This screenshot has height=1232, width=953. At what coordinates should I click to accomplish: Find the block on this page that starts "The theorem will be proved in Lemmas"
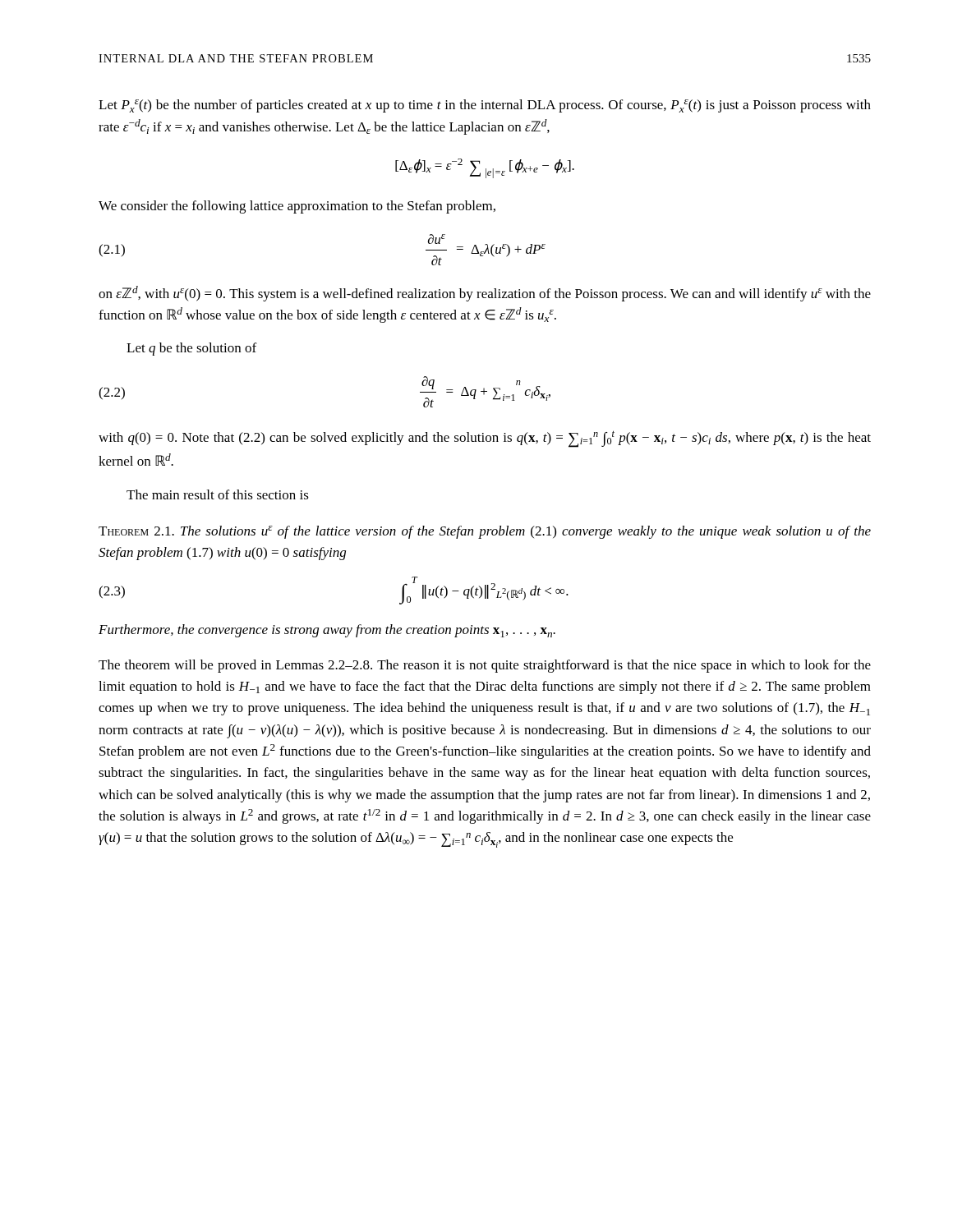click(485, 753)
